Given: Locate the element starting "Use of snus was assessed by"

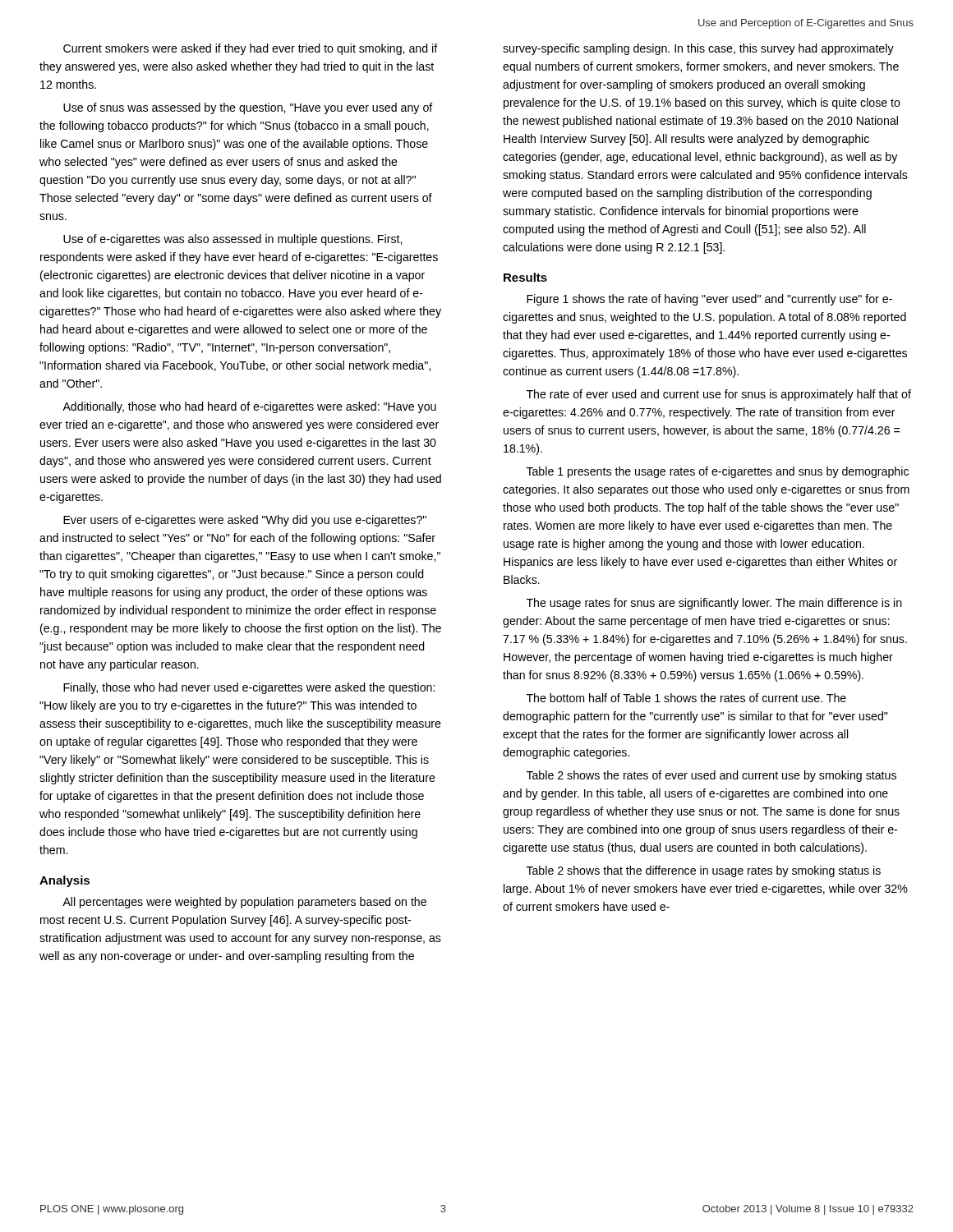Looking at the screenshot, I should 241,162.
